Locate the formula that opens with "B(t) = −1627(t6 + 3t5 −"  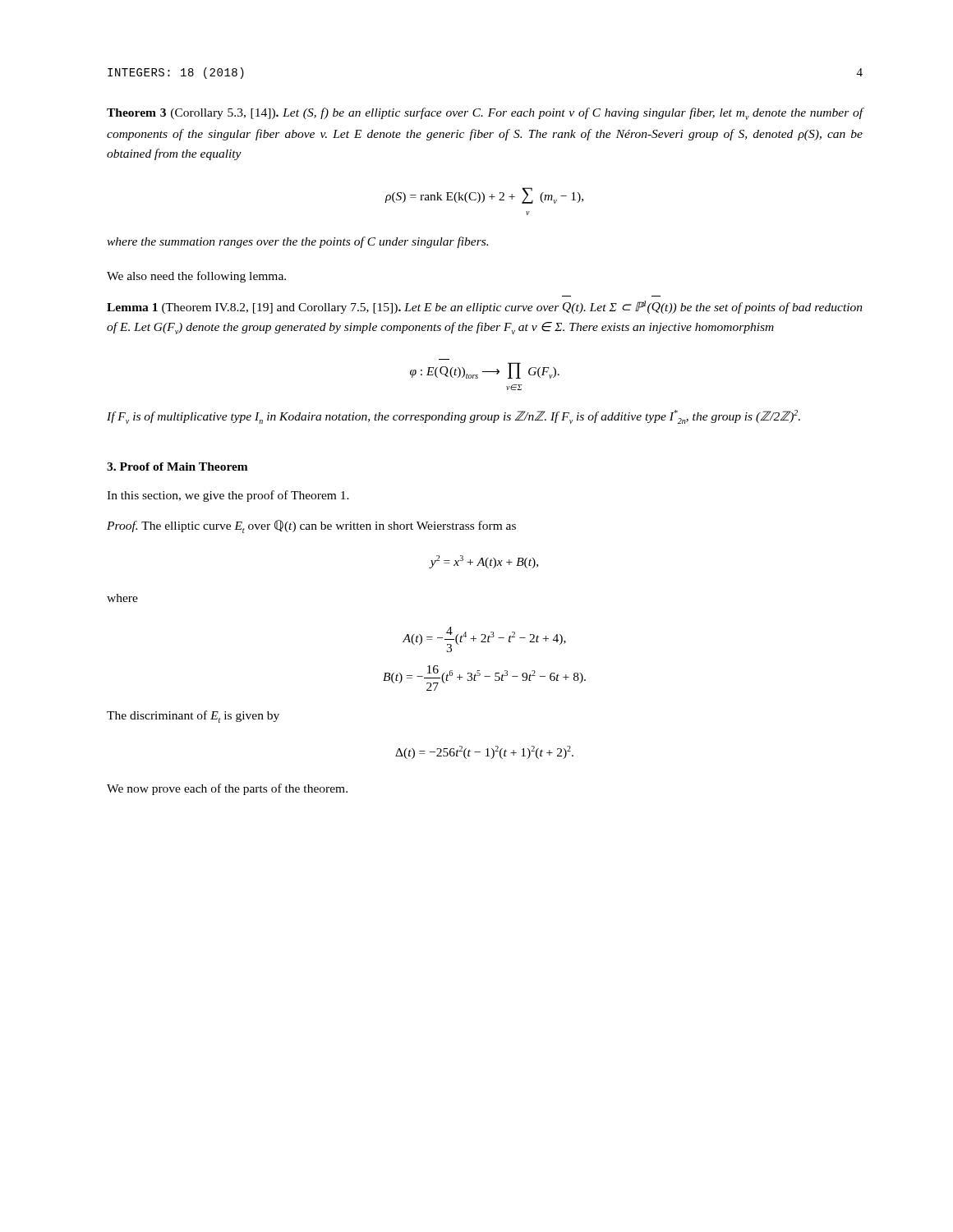[x=485, y=678]
